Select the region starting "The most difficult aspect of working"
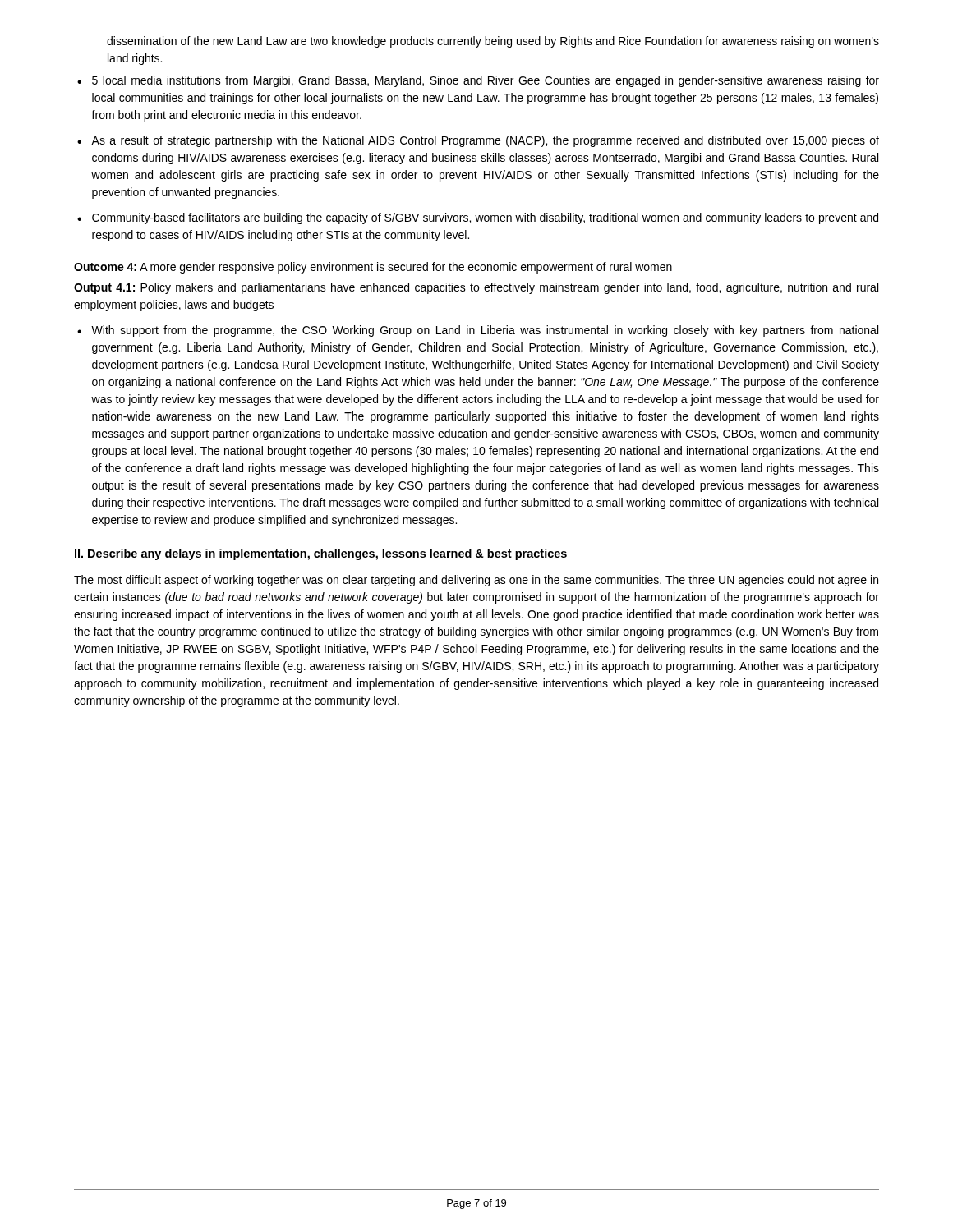 (476, 640)
